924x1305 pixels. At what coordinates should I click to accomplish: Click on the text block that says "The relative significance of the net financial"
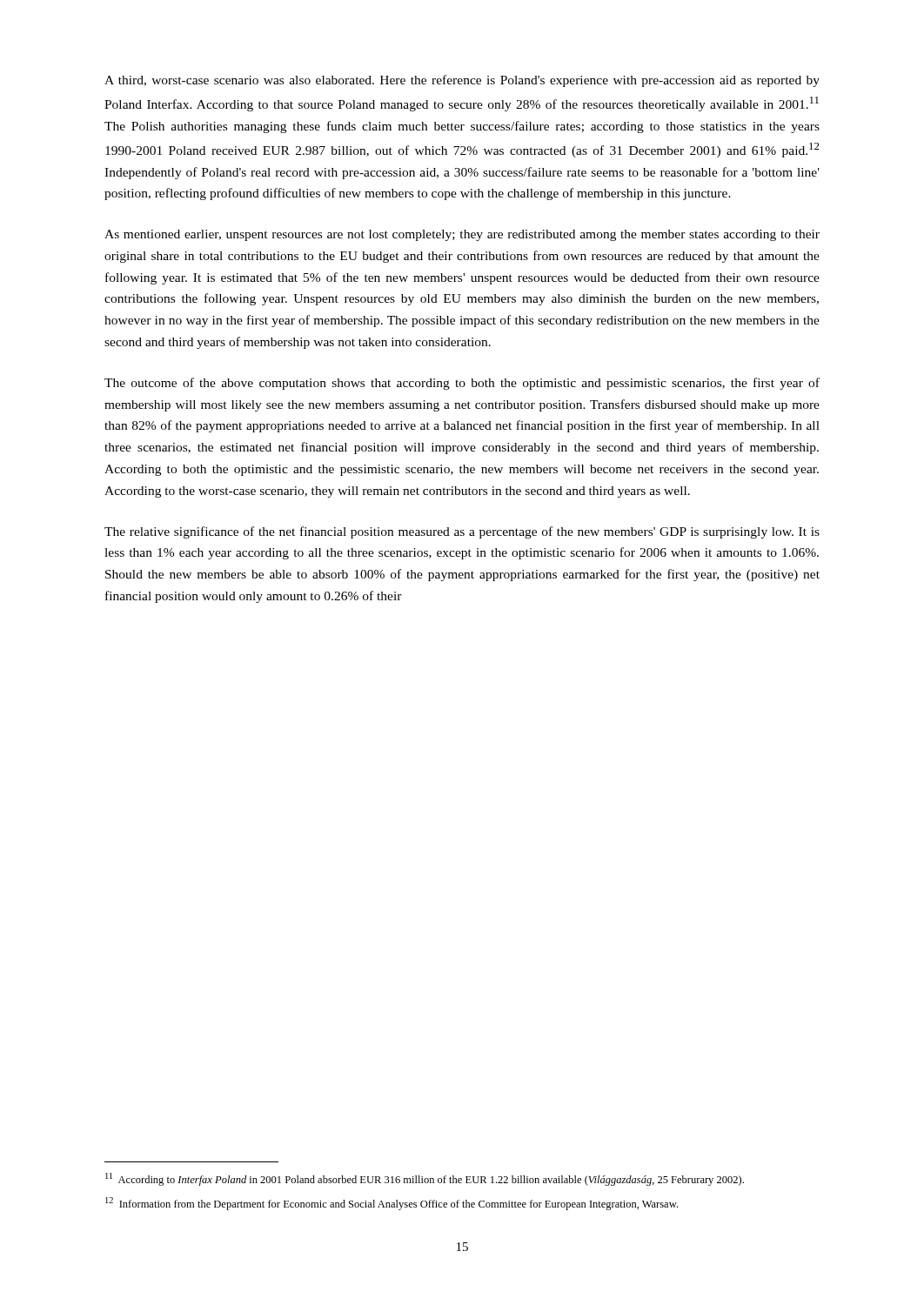[x=462, y=563]
